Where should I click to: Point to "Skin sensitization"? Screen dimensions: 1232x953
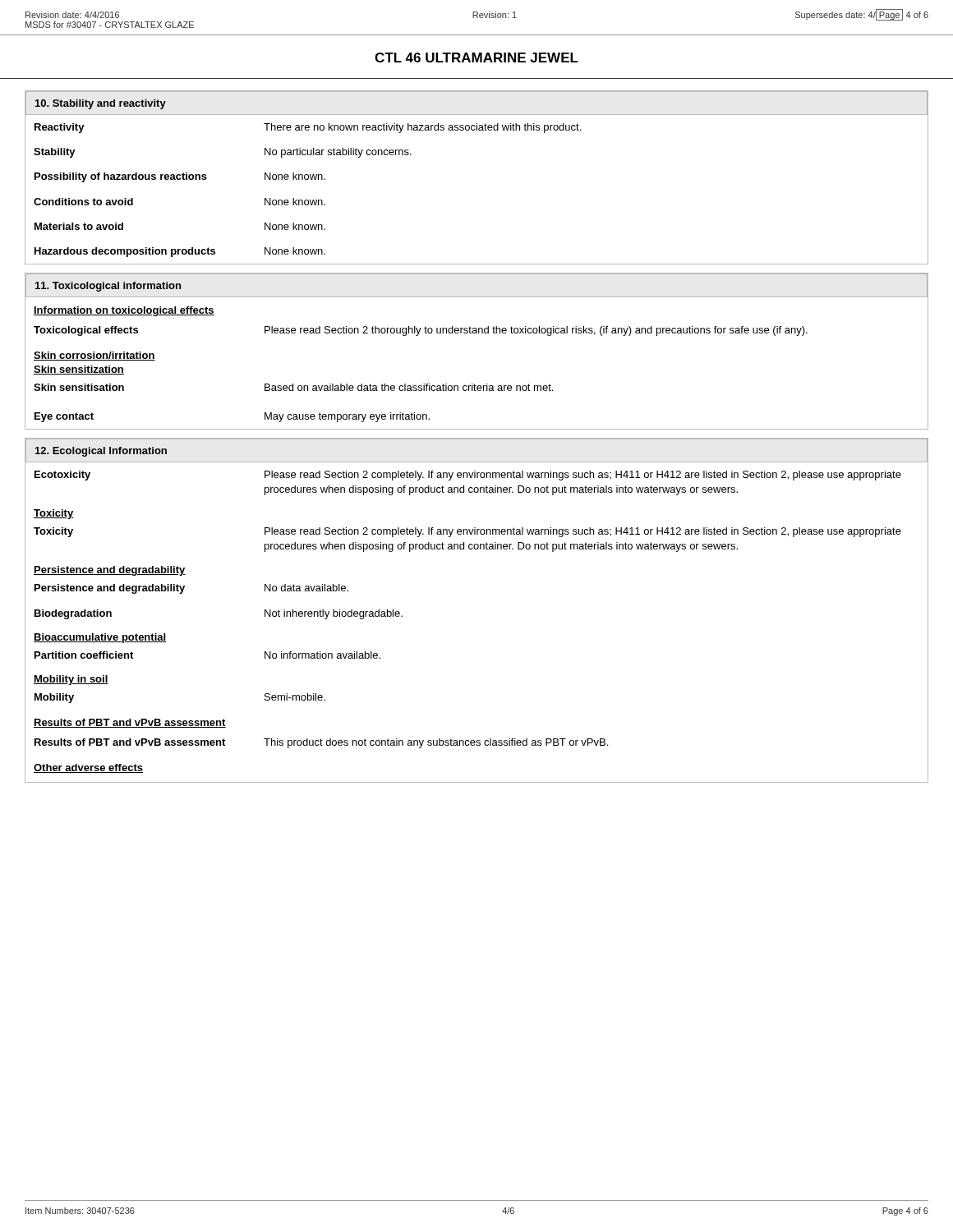79,369
